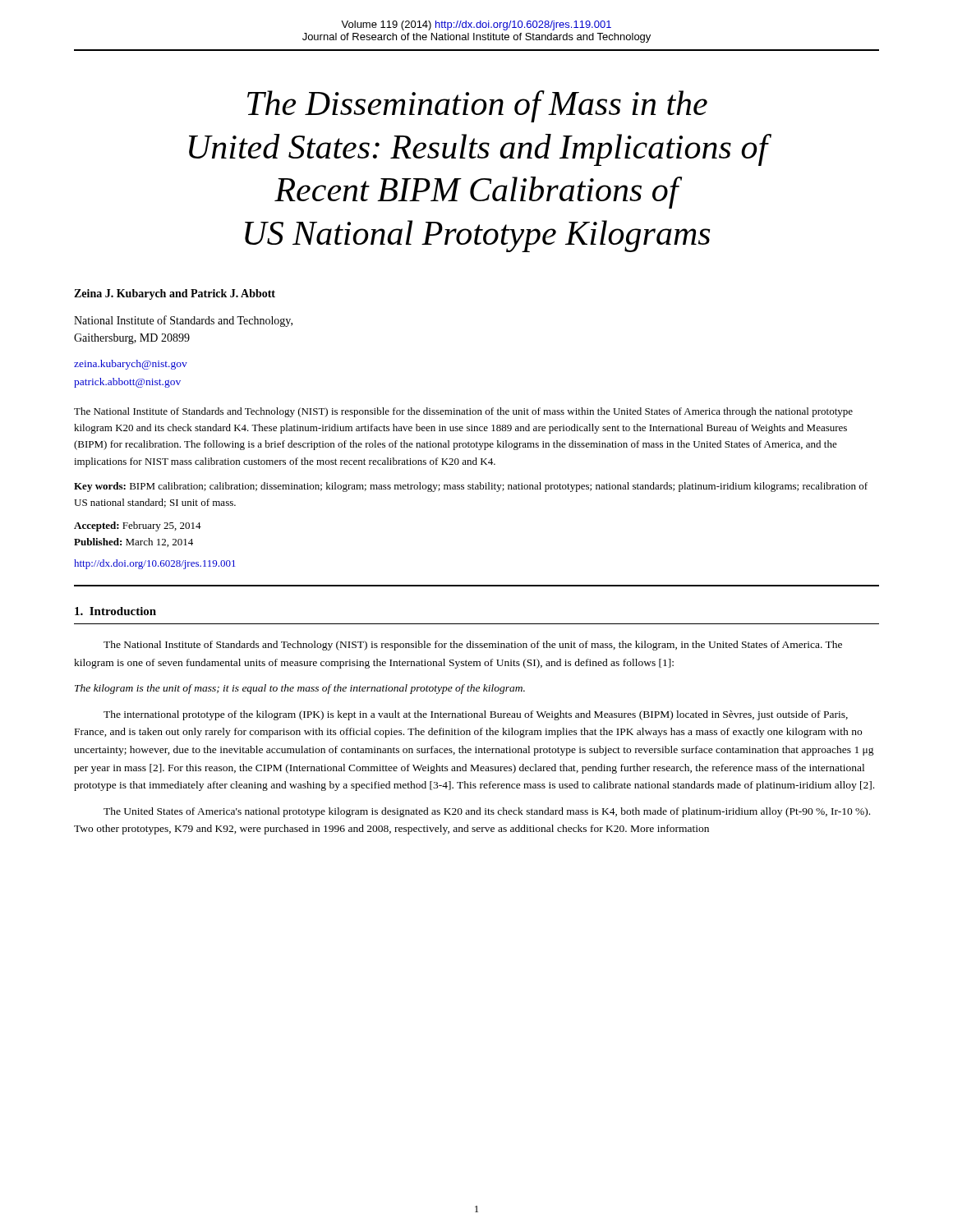Select the text block that reads "Key words: BIPM calibration; calibration; dissemination;"
This screenshot has height=1232, width=953.
[471, 494]
